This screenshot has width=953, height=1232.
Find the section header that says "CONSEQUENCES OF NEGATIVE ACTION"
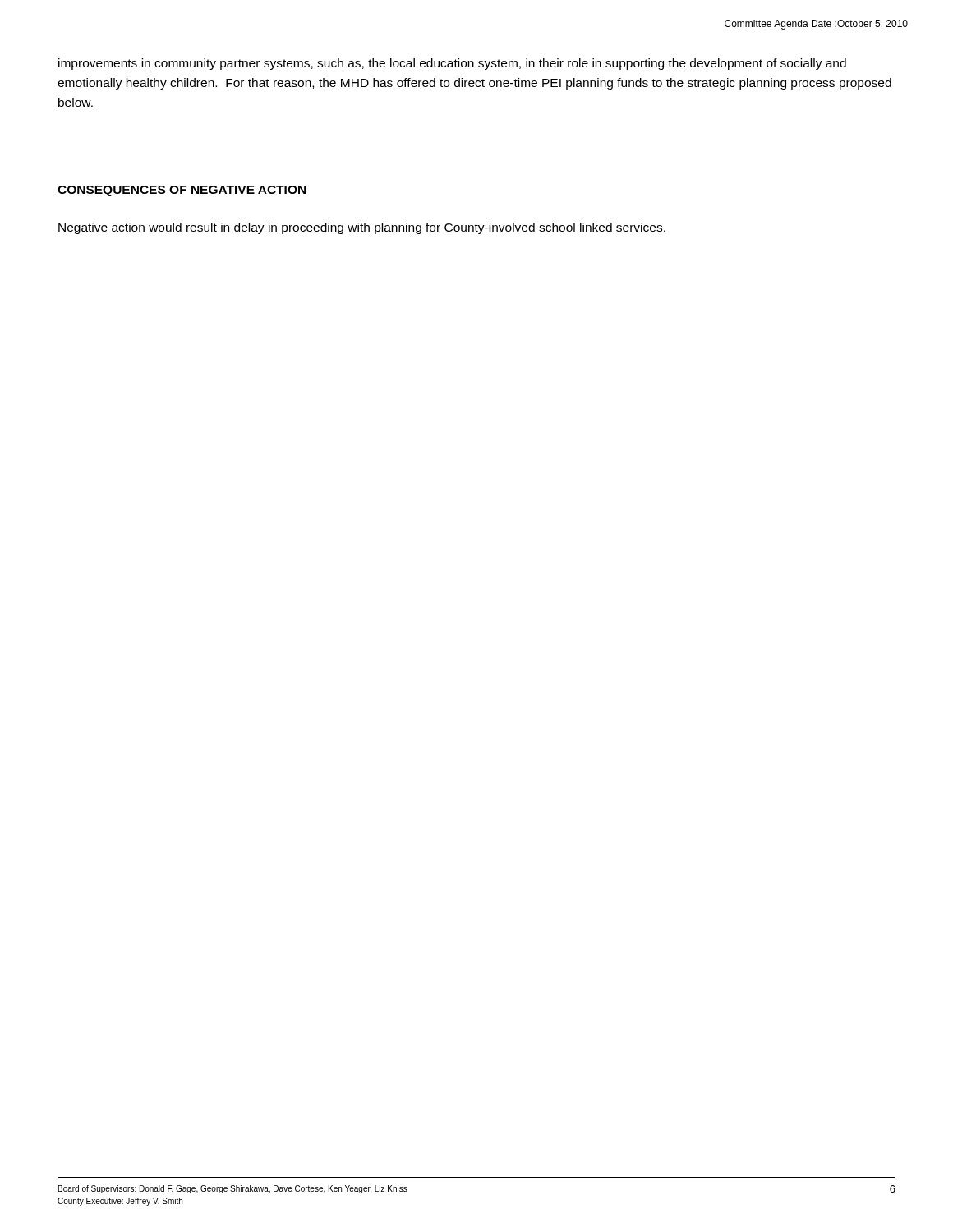point(182,189)
